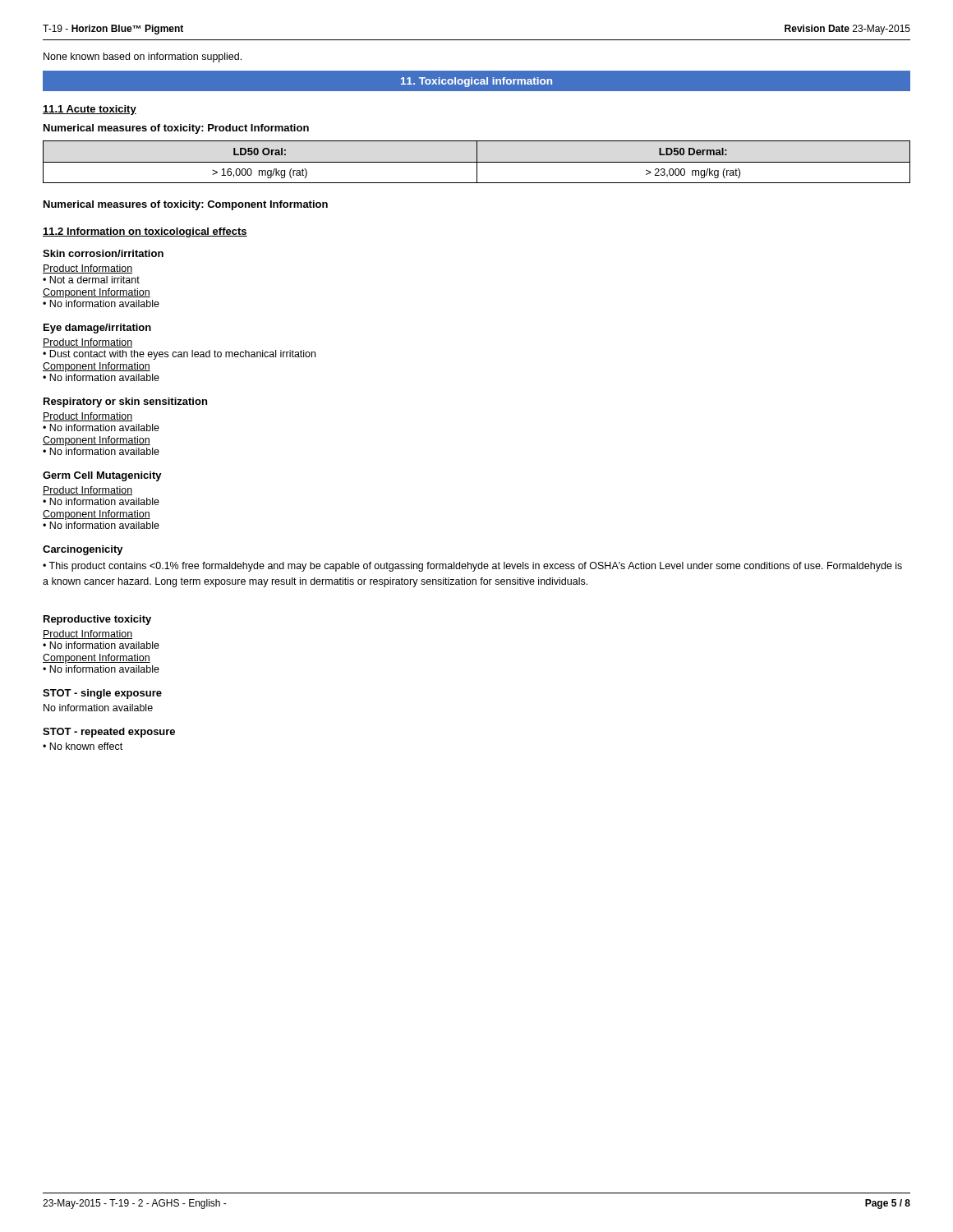Find the text block starting "Germ Cell Mutagenicity Product"
Screen dimensions: 1232x953
[x=102, y=476]
